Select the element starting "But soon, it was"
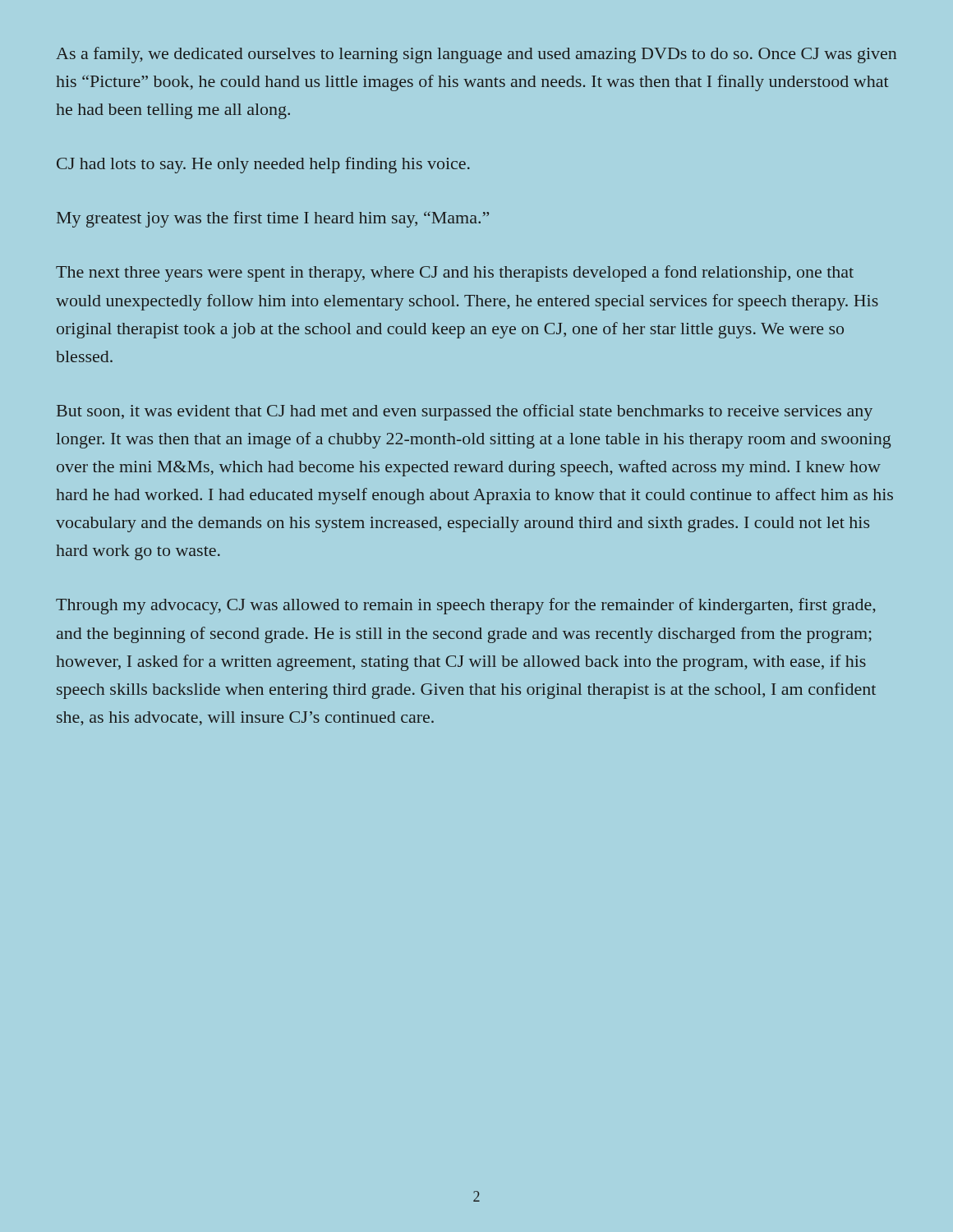Image resolution: width=953 pixels, height=1232 pixels. coord(475,480)
